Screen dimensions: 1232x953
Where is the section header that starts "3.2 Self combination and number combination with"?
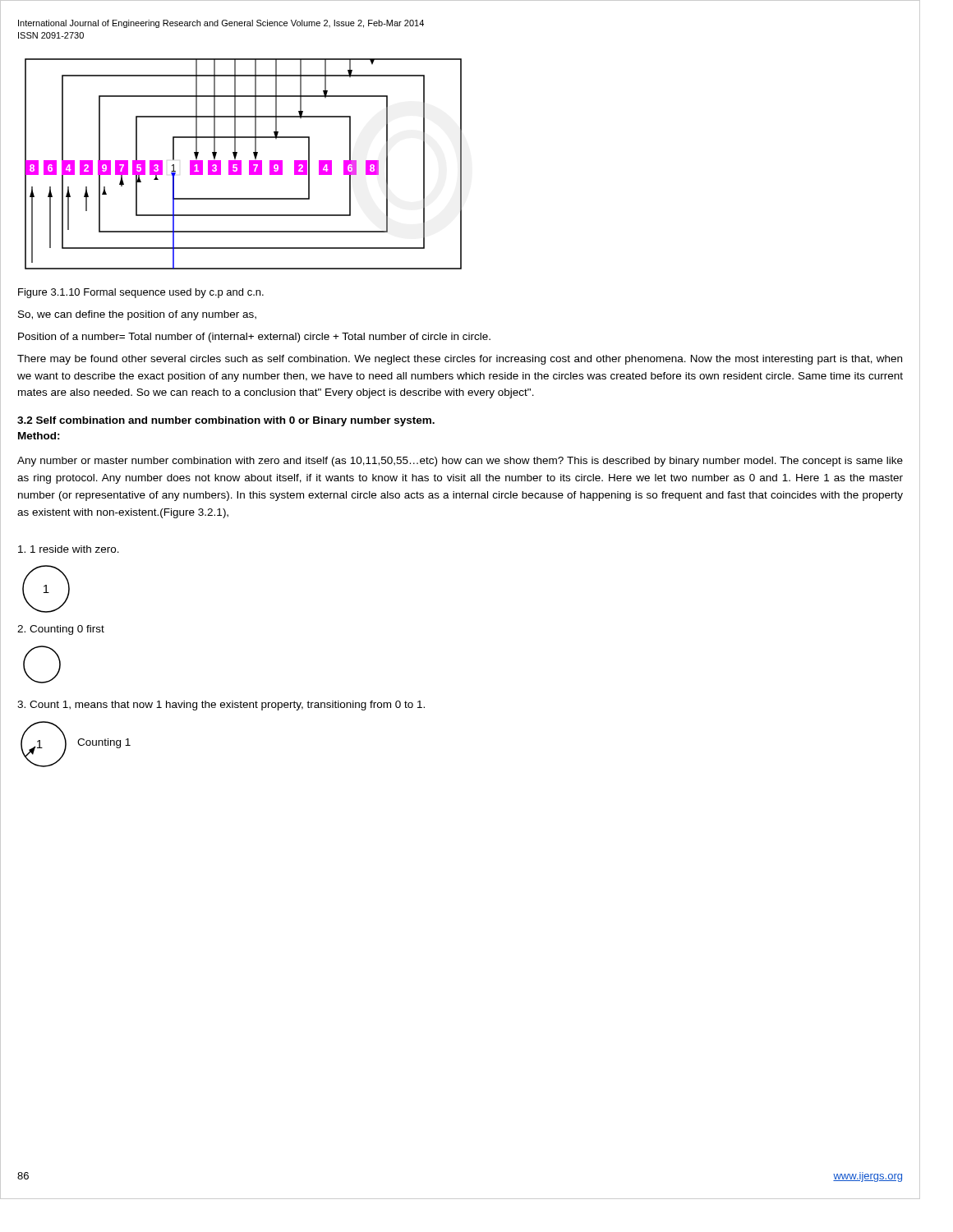[x=226, y=428]
